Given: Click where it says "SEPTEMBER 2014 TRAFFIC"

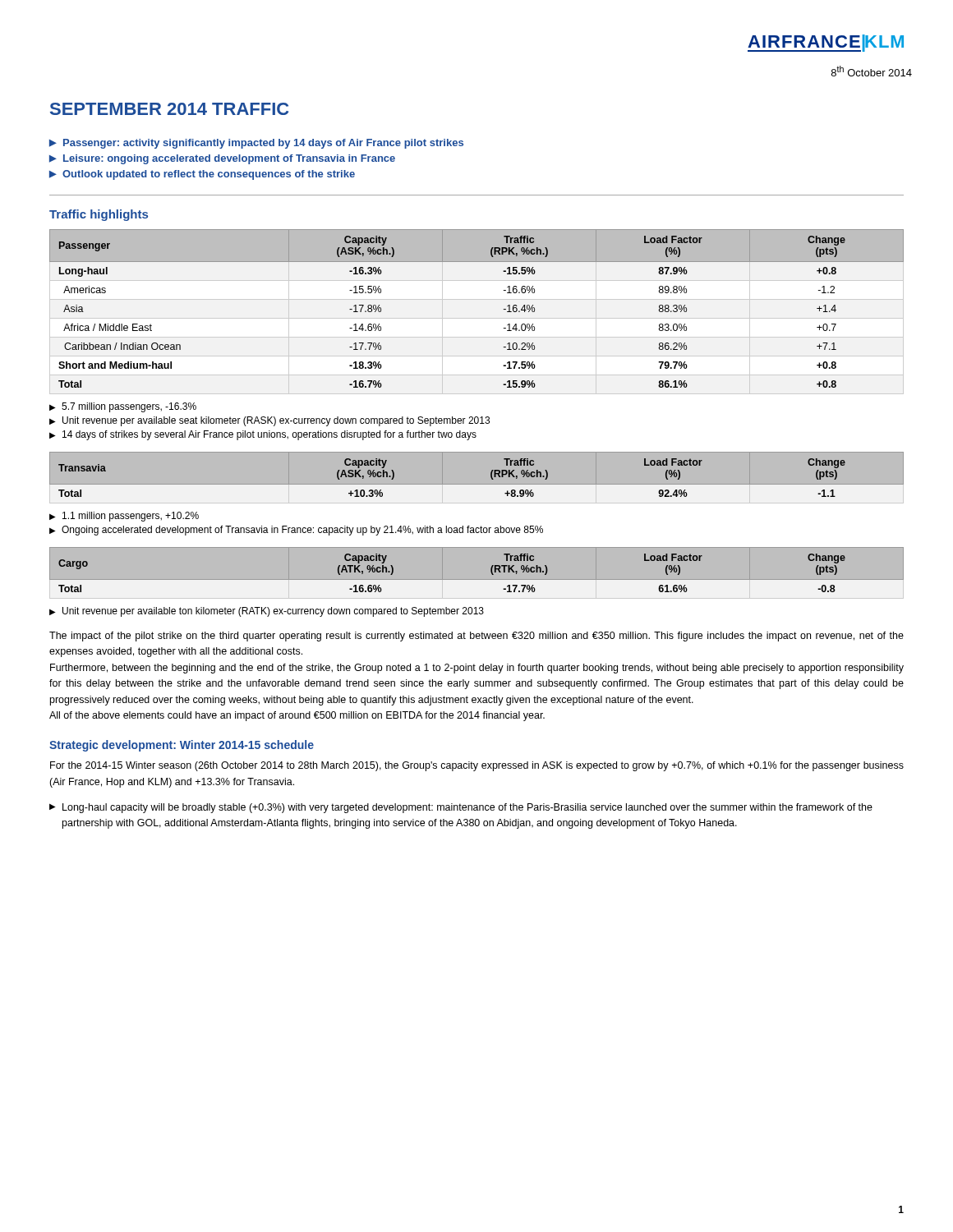Looking at the screenshot, I should [x=169, y=109].
